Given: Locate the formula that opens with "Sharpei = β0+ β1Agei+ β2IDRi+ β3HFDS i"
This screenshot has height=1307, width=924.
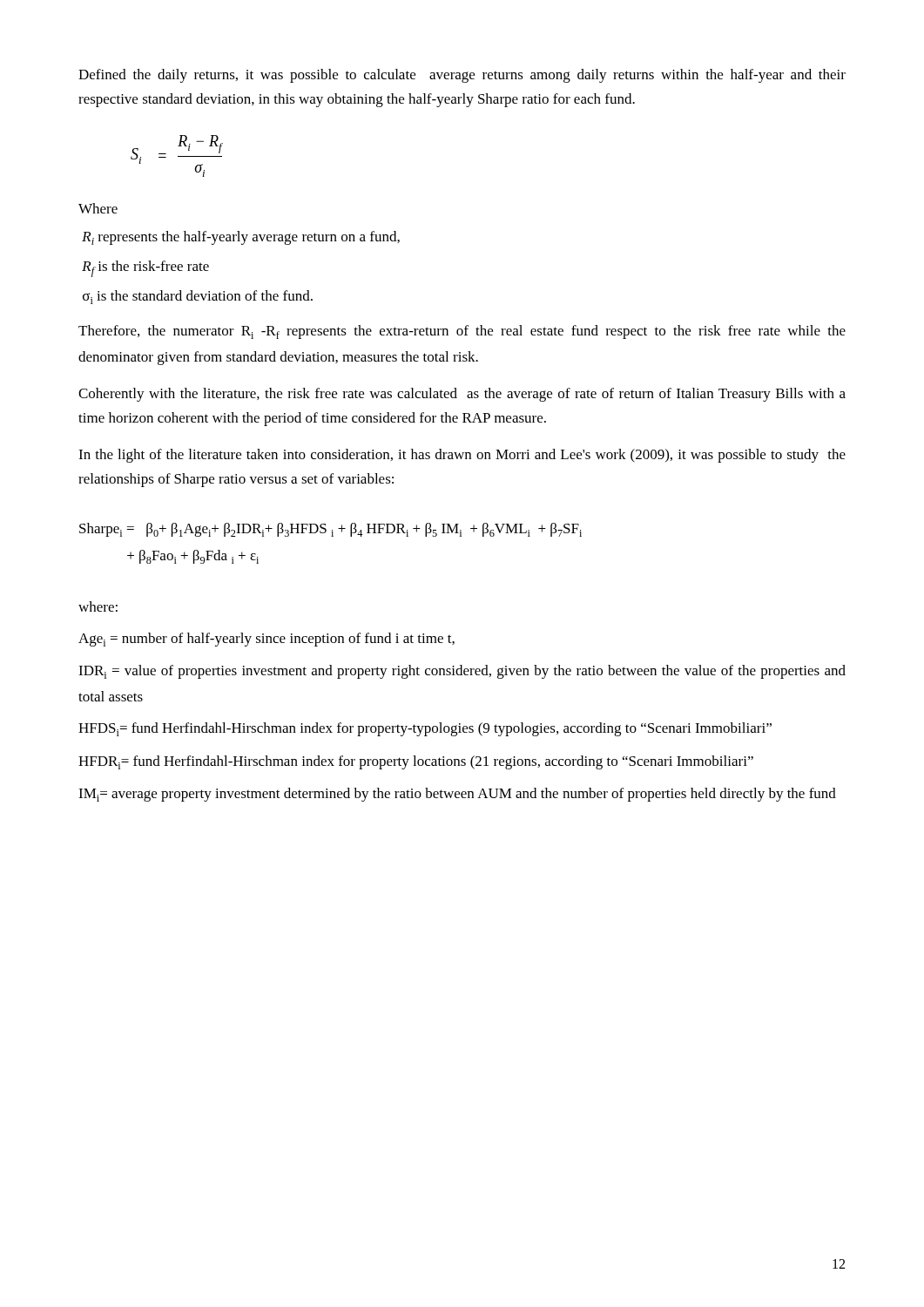Looking at the screenshot, I should click(x=330, y=544).
